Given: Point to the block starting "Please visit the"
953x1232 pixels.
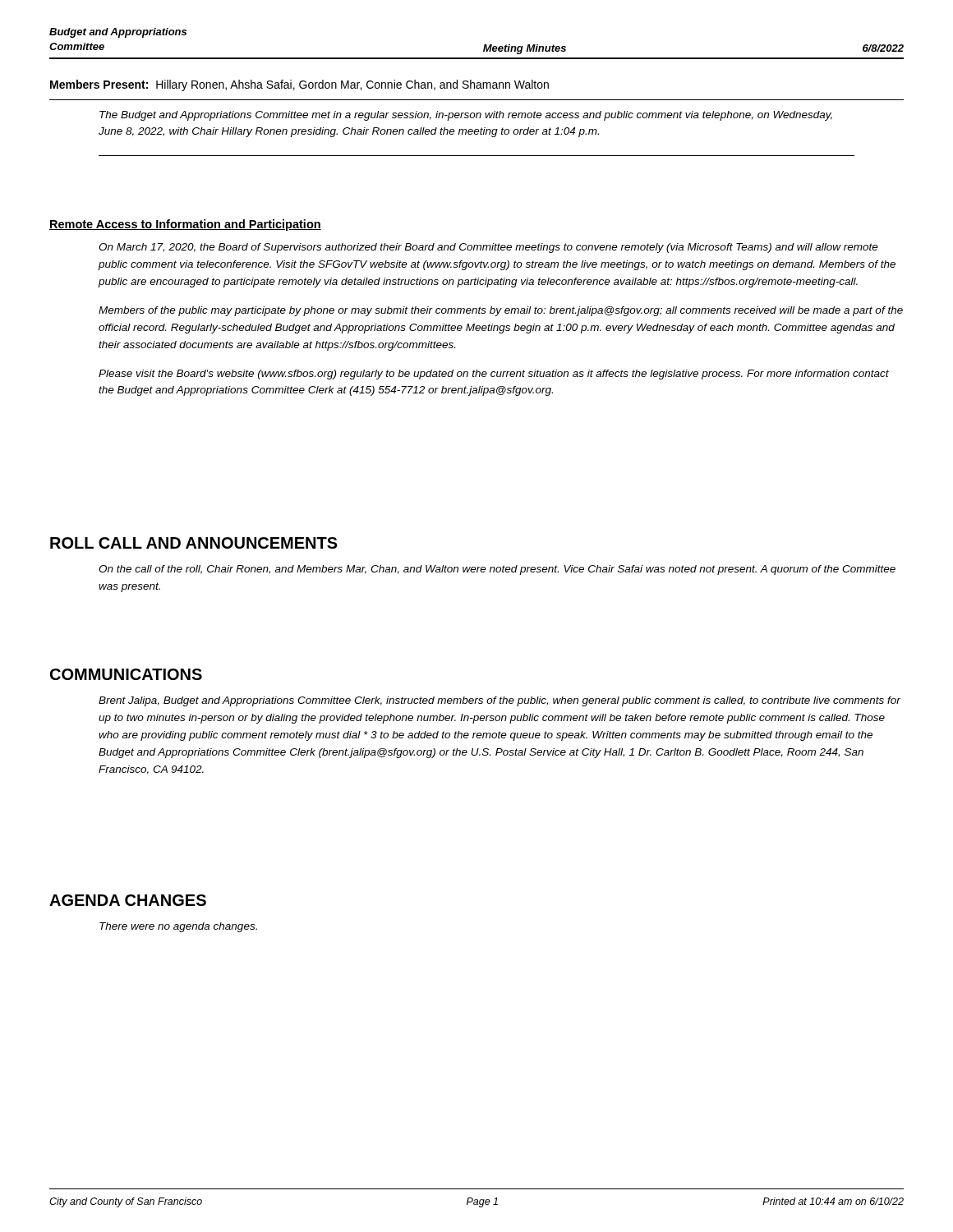Looking at the screenshot, I should 501,382.
